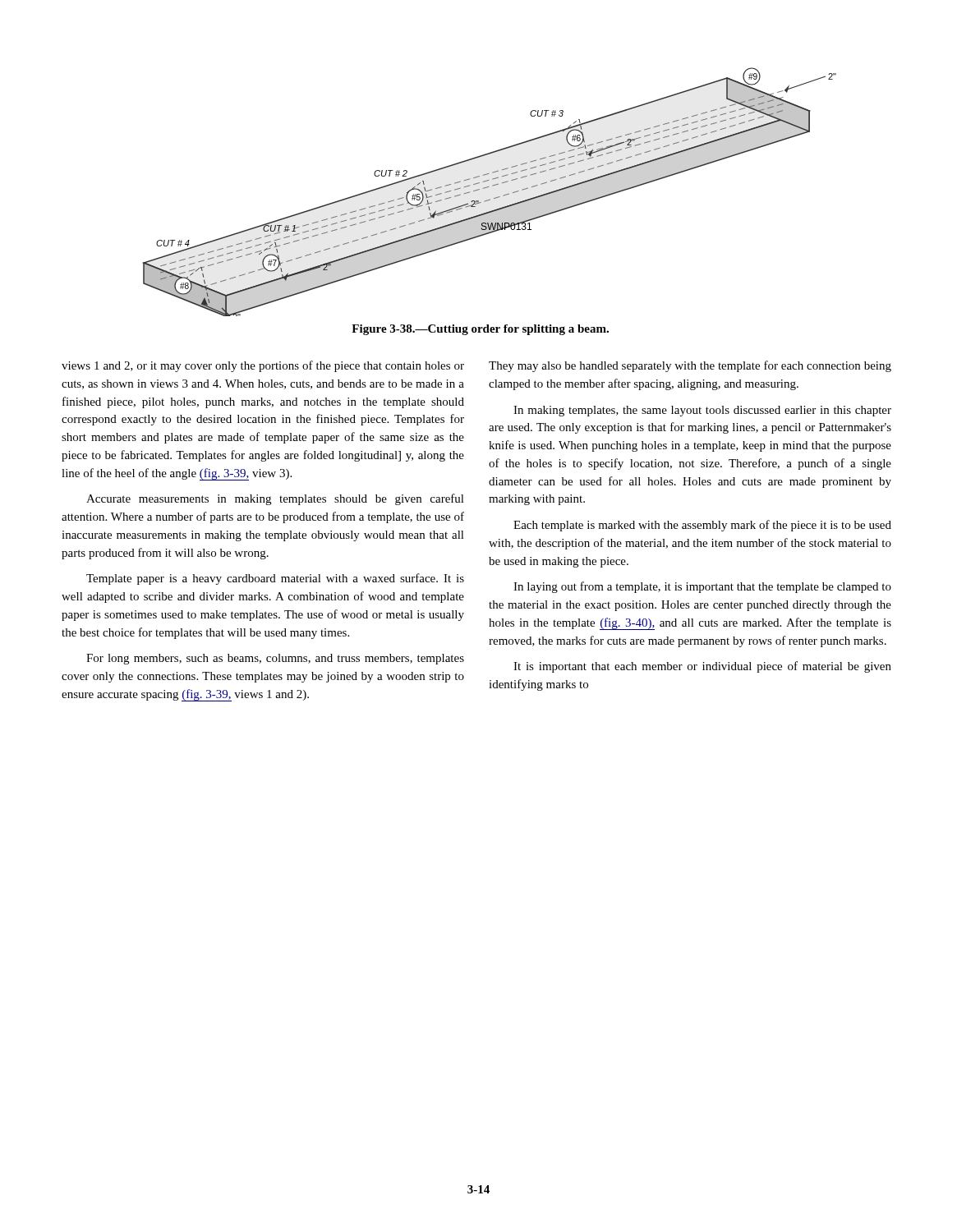Locate the engineering diagram
The width and height of the screenshot is (957, 1232).
point(481,173)
